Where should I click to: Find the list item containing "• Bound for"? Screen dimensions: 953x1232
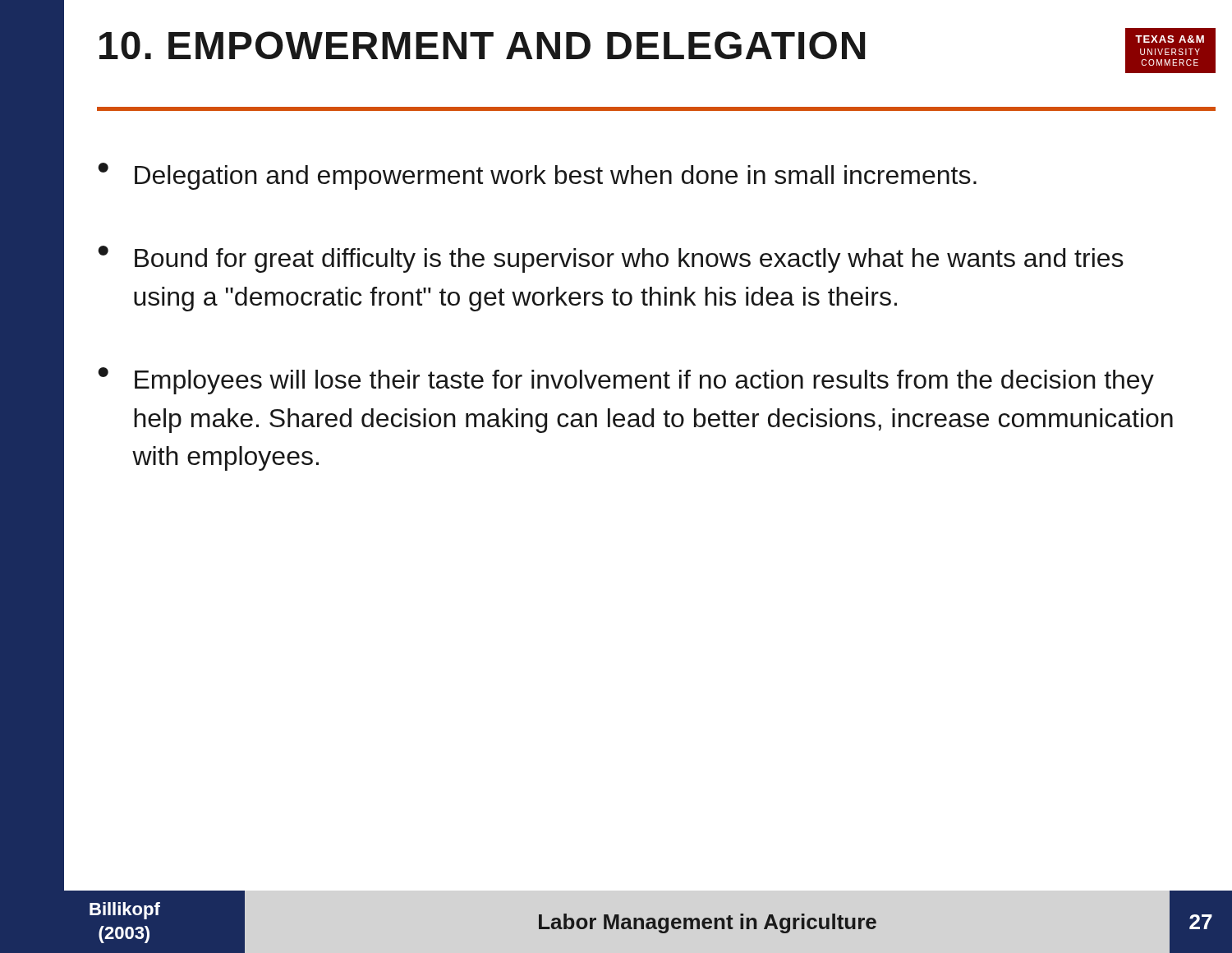640,278
